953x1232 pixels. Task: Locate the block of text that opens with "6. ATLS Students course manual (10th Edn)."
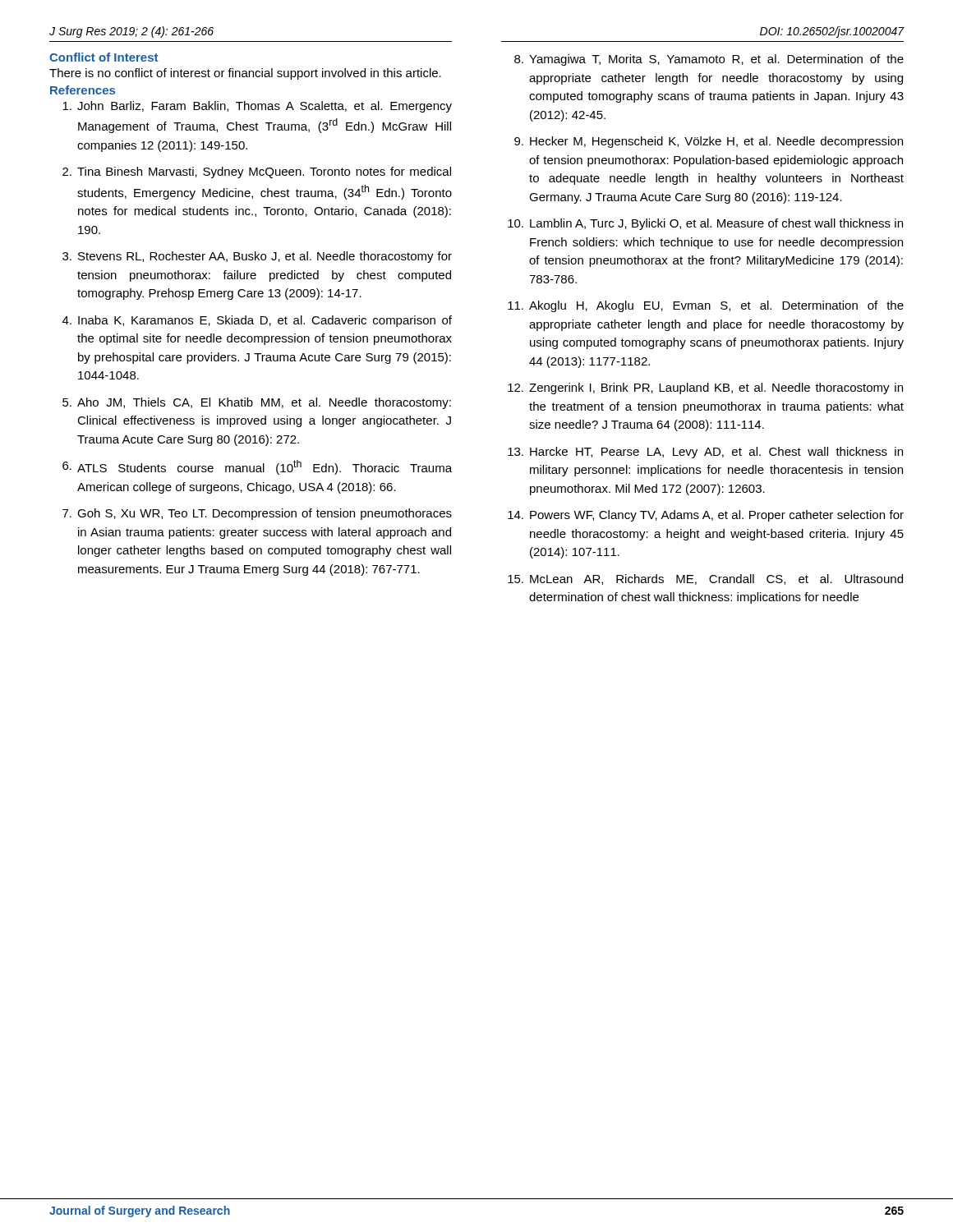[x=251, y=476]
